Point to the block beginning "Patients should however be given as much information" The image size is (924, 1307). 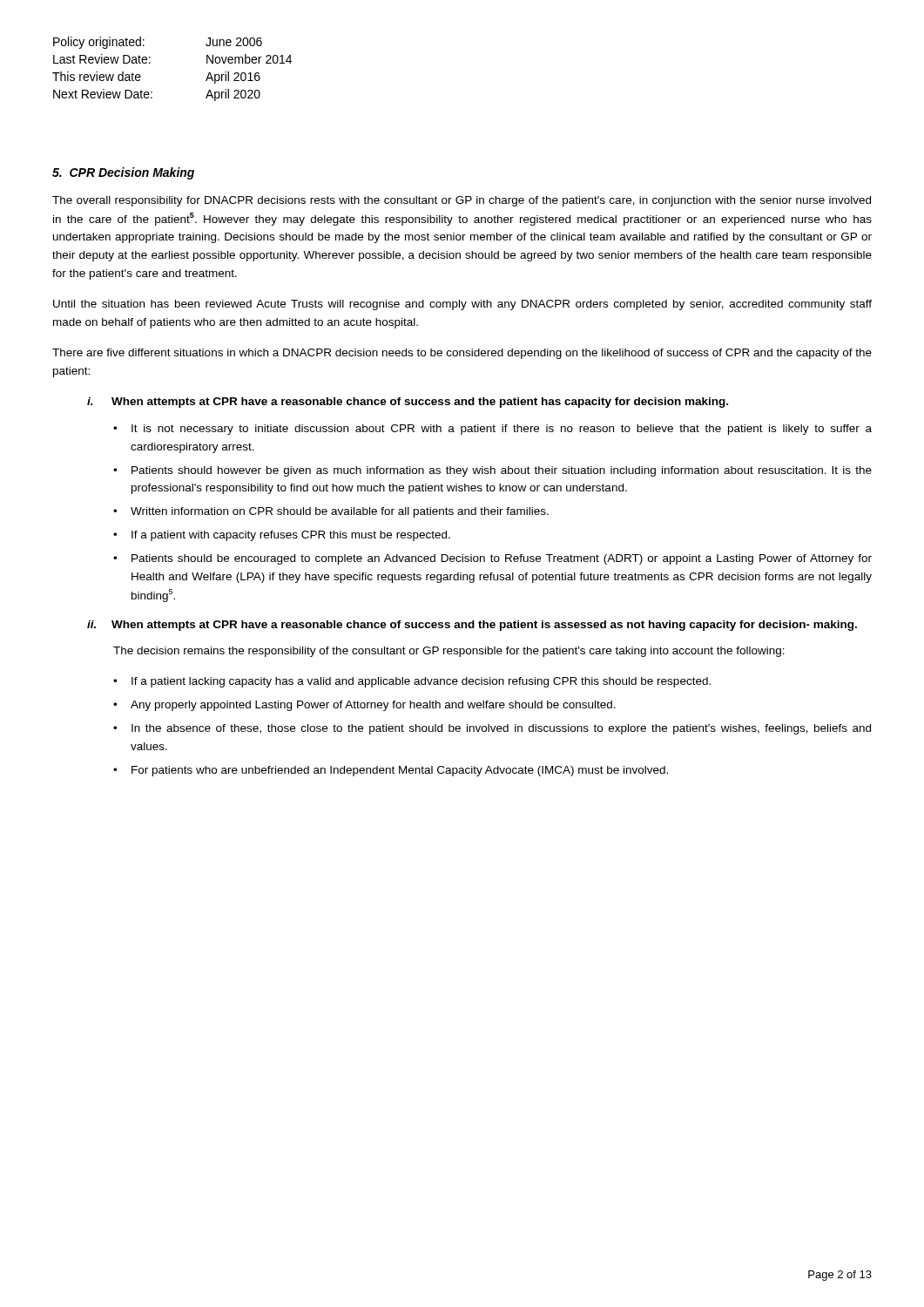coord(501,479)
